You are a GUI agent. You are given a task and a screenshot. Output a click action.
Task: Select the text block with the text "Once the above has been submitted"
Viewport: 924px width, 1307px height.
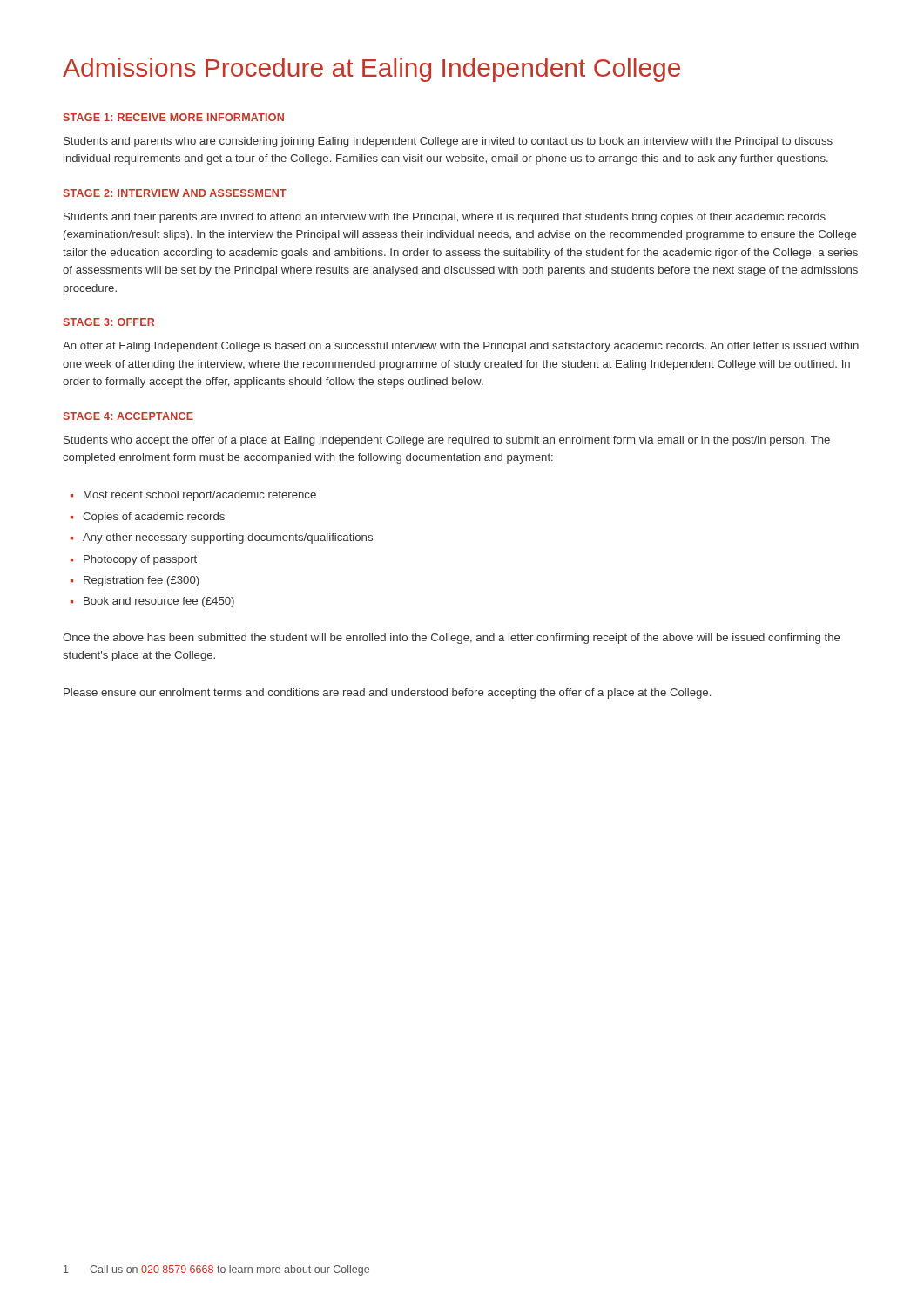(462, 647)
